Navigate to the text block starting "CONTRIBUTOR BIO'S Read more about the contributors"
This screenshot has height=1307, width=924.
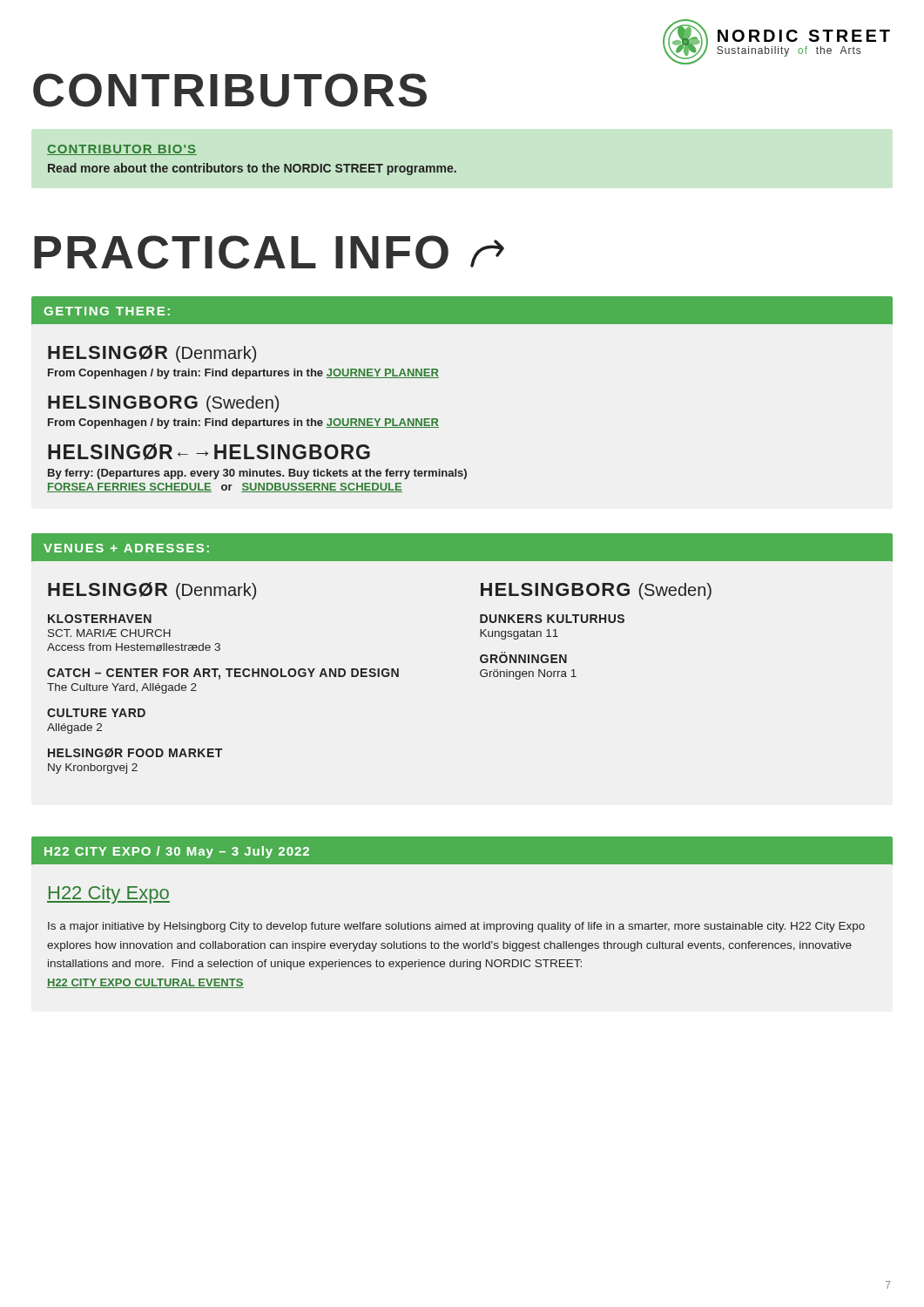(122, 150)
